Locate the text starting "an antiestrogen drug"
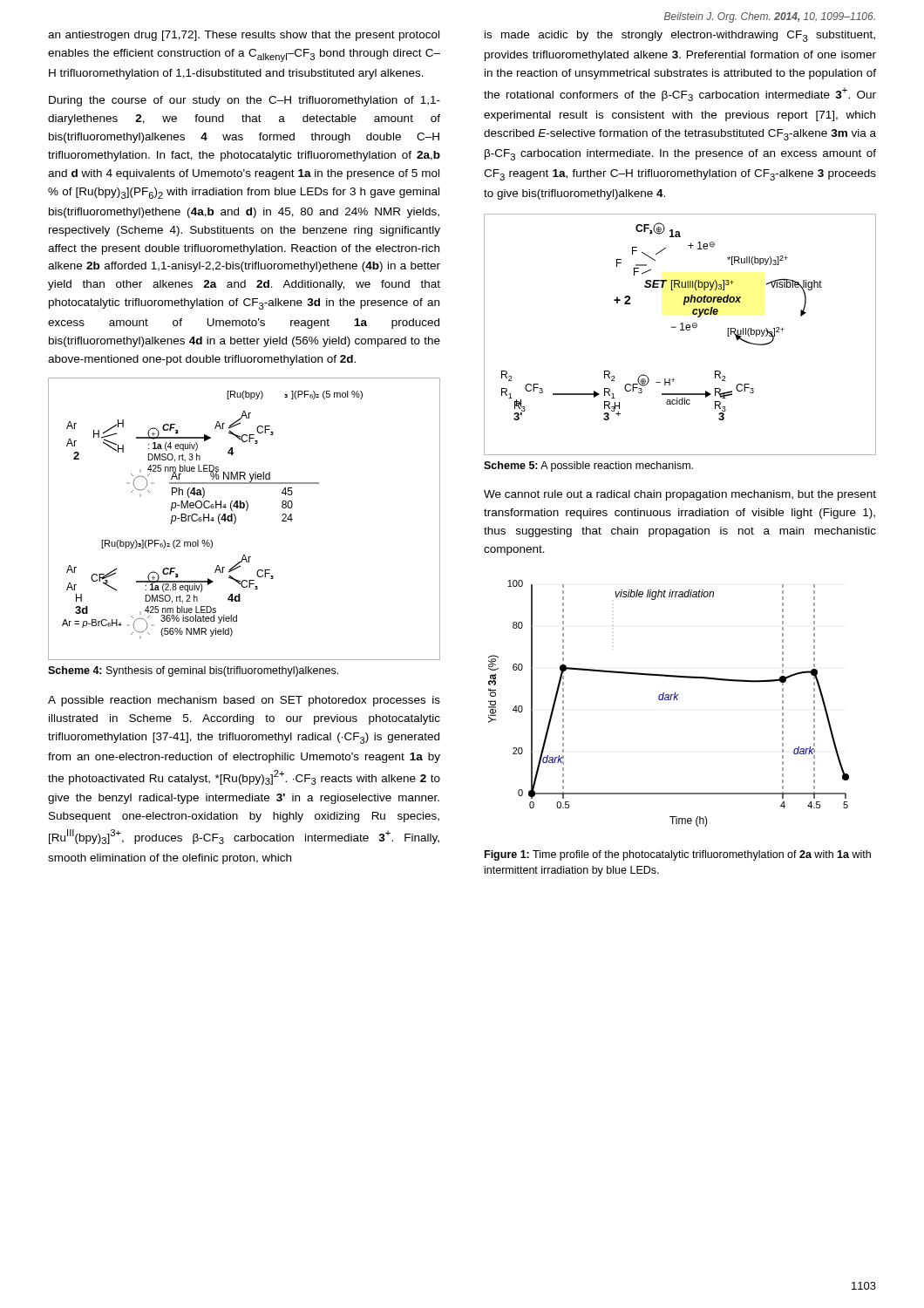Image resolution: width=924 pixels, height=1308 pixels. (x=244, y=54)
